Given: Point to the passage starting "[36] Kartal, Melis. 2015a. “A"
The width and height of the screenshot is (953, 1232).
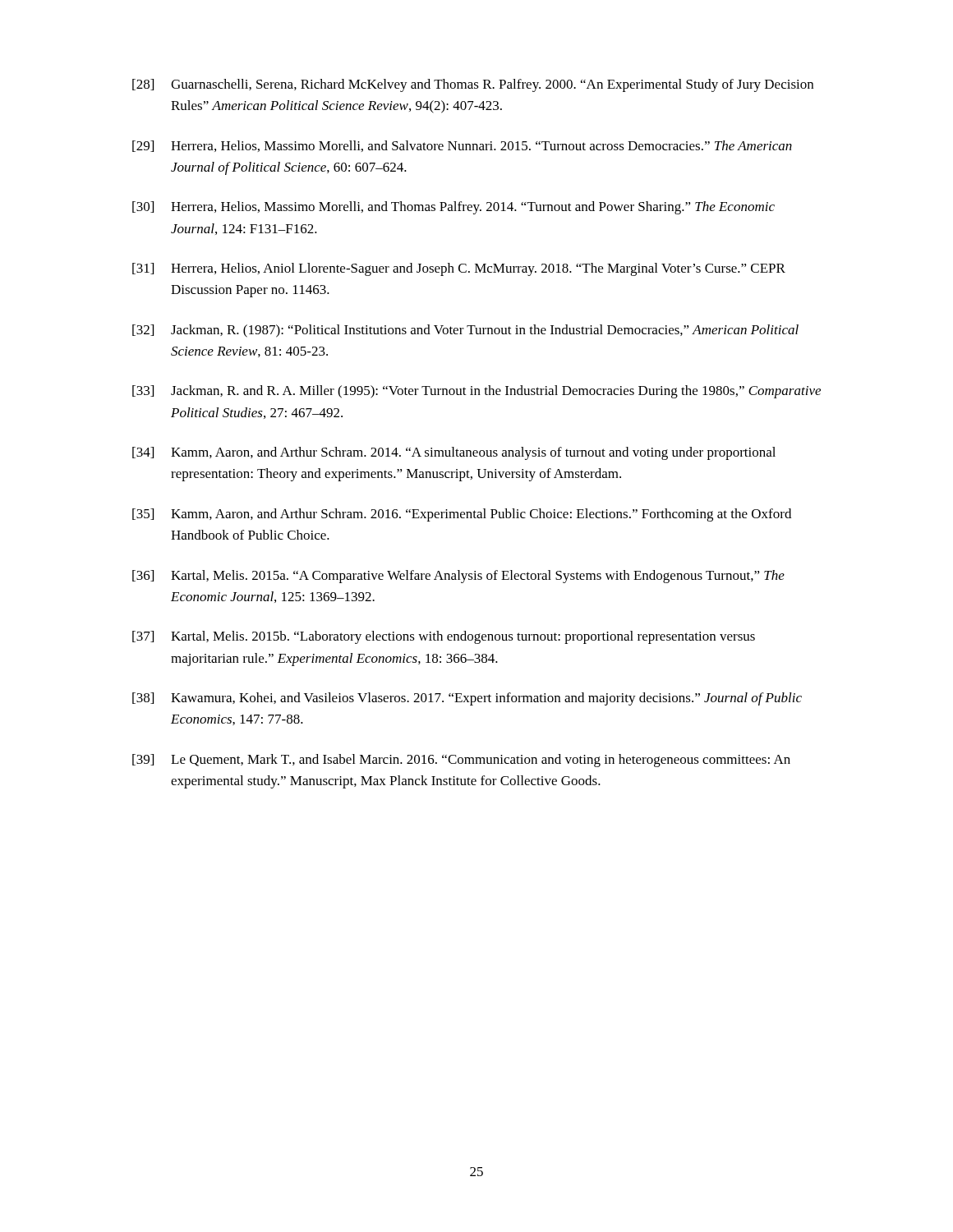Looking at the screenshot, I should point(476,586).
